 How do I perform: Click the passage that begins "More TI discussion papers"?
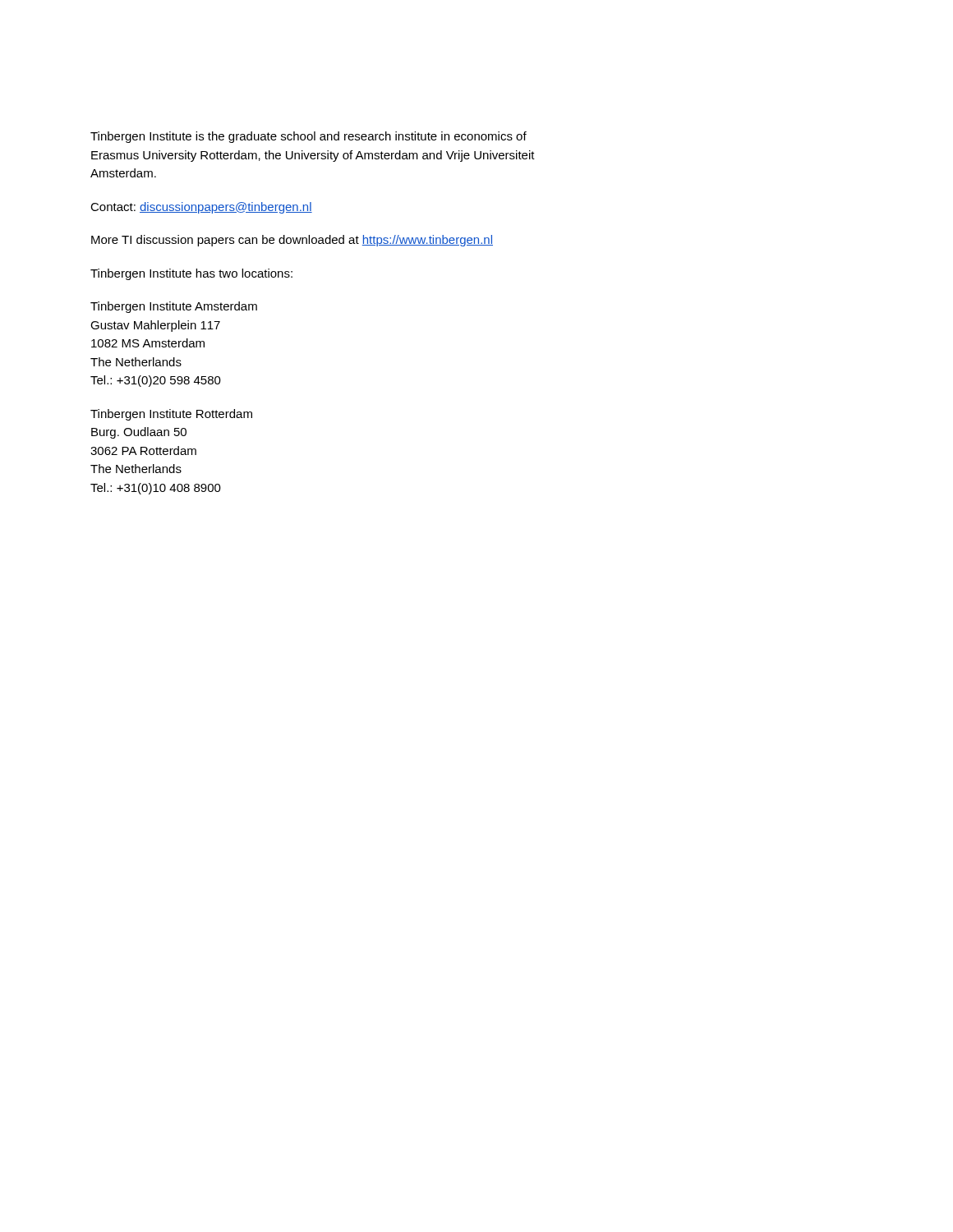tap(292, 239)
